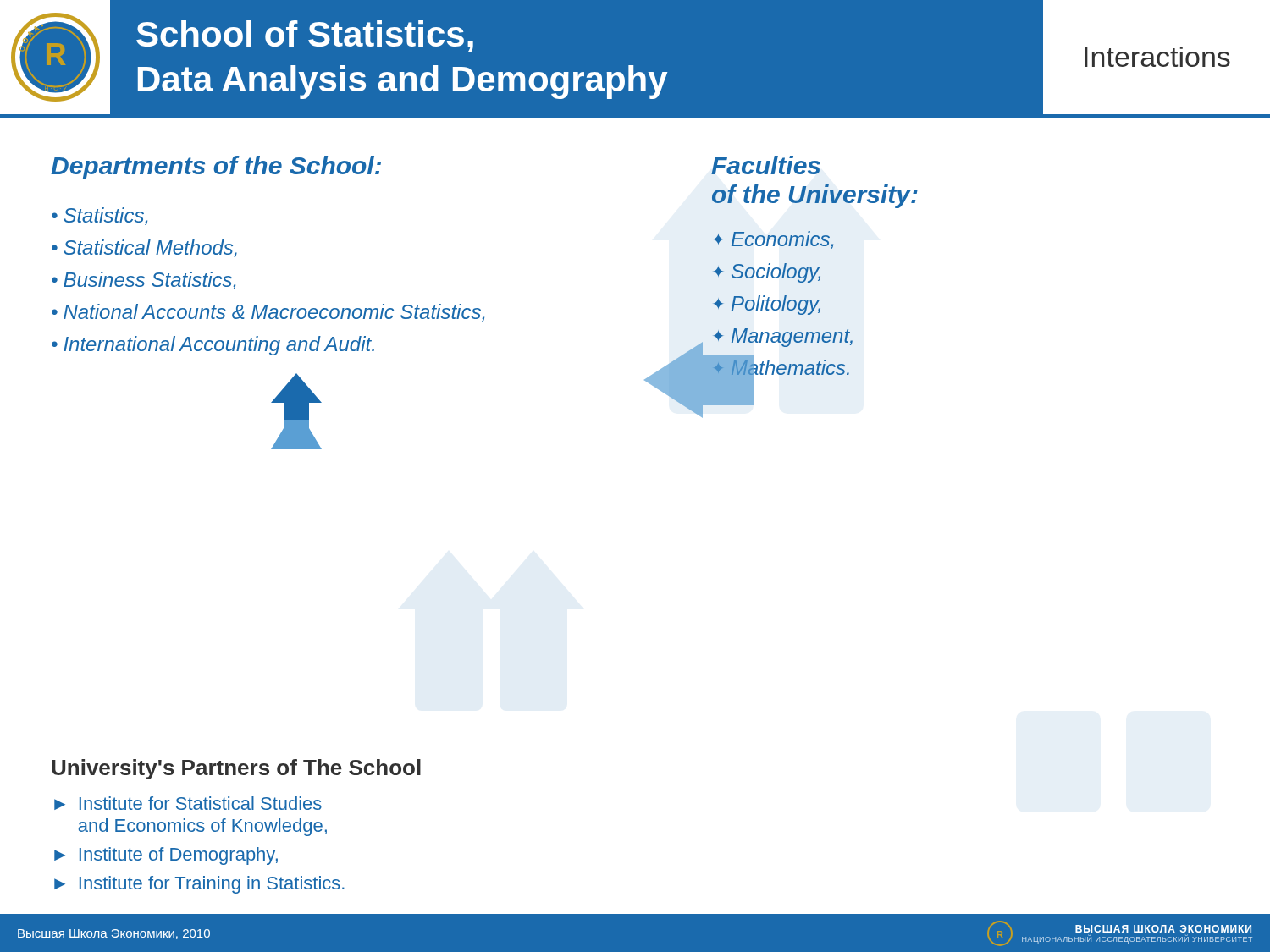Find "Facultiesof the University:" on this page
1270x952 pixels.
(815, 180)
